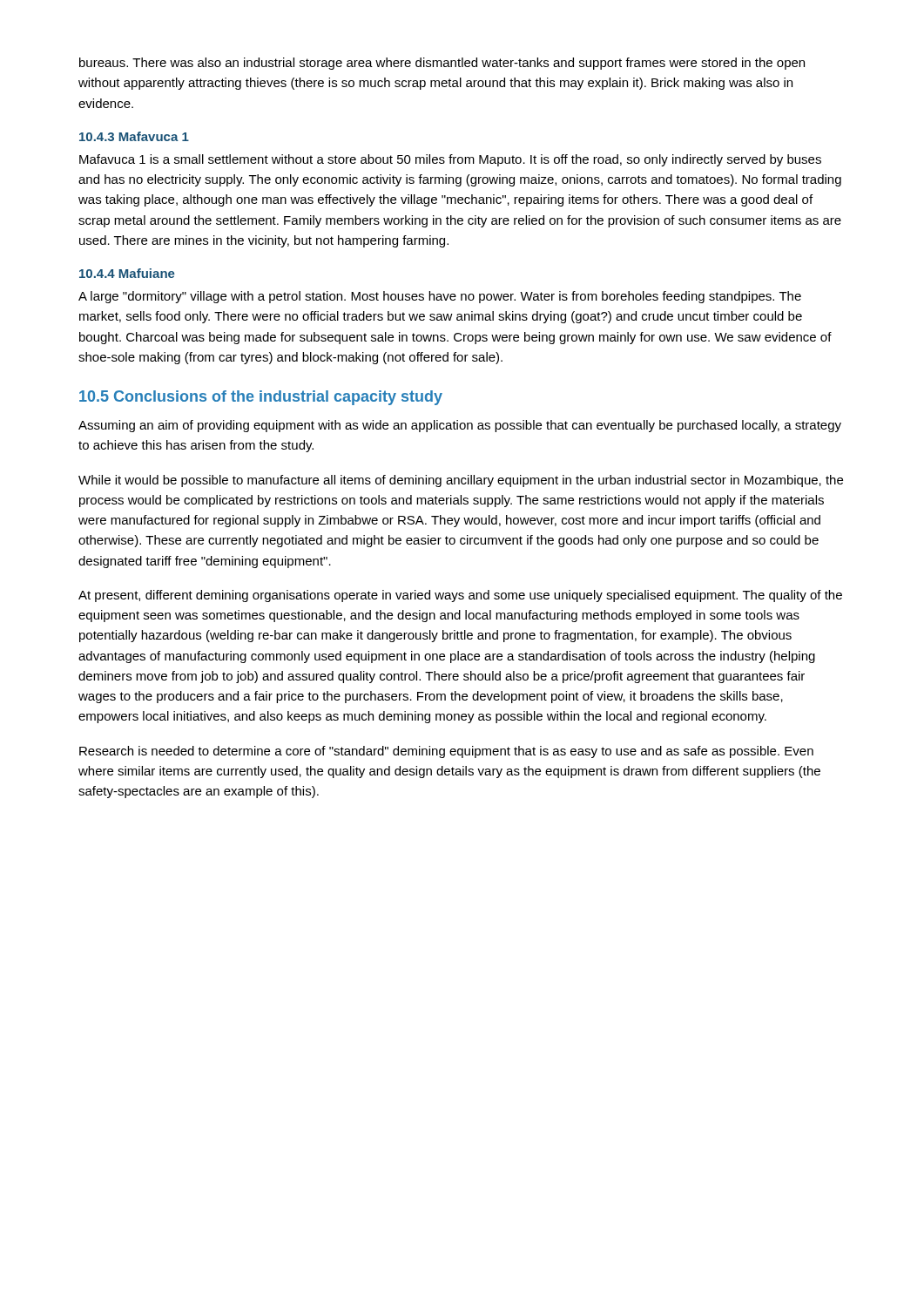Find the block on this page that starts "At present, different demining organisations operate"

click(x=460, y=655)
